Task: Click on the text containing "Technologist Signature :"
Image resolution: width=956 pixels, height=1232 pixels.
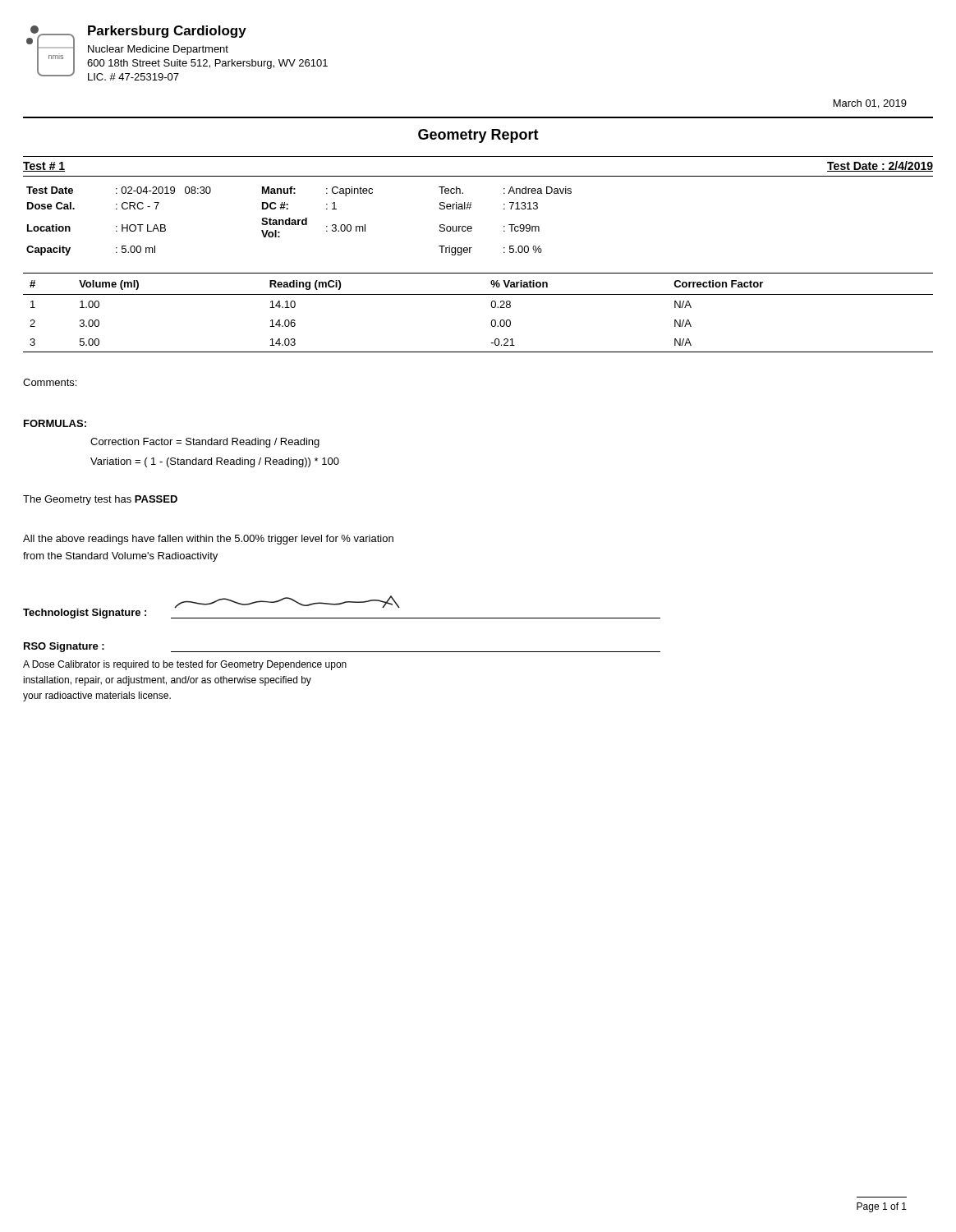Action: [x=85, y=612]
